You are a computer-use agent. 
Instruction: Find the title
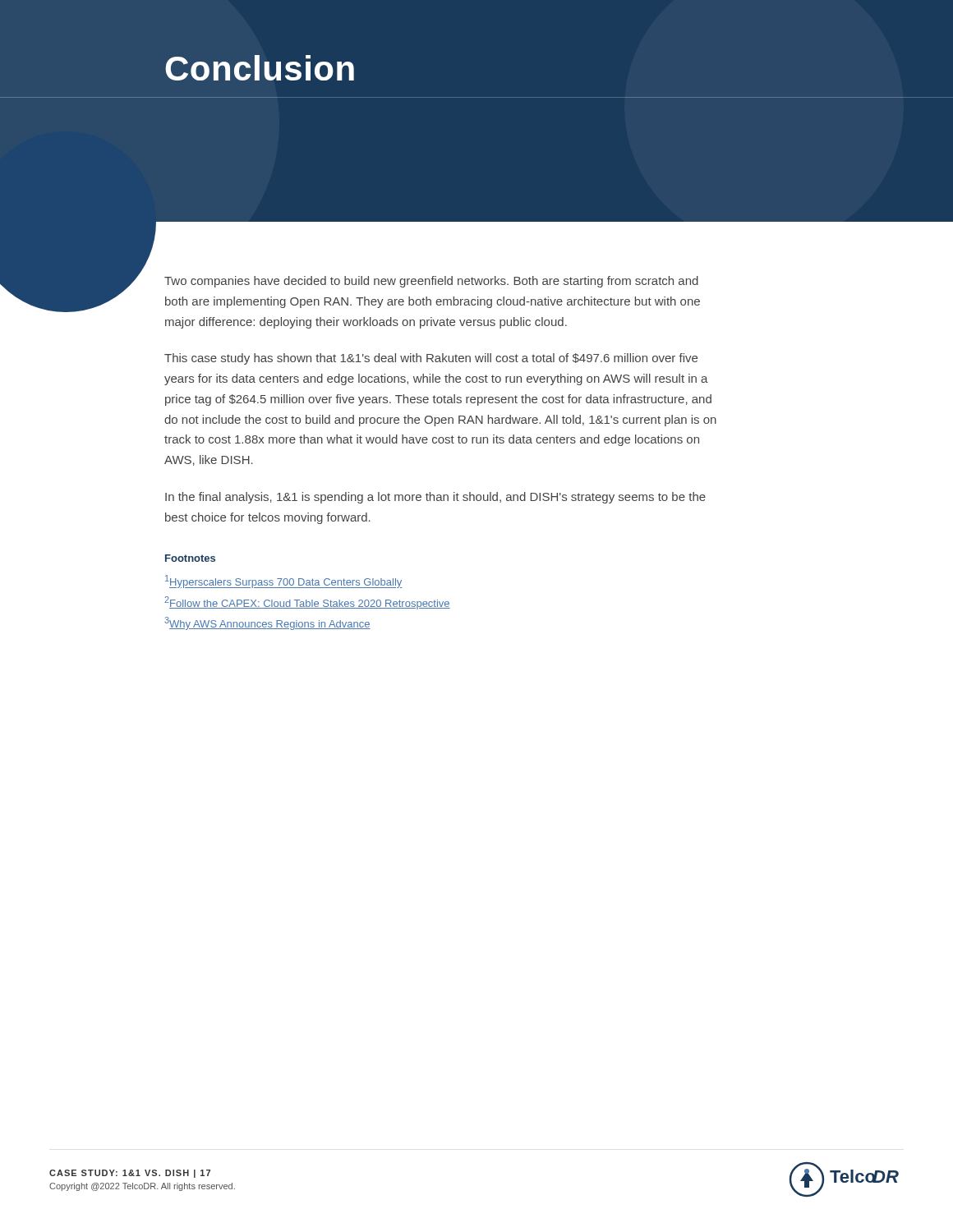[260, 69]
